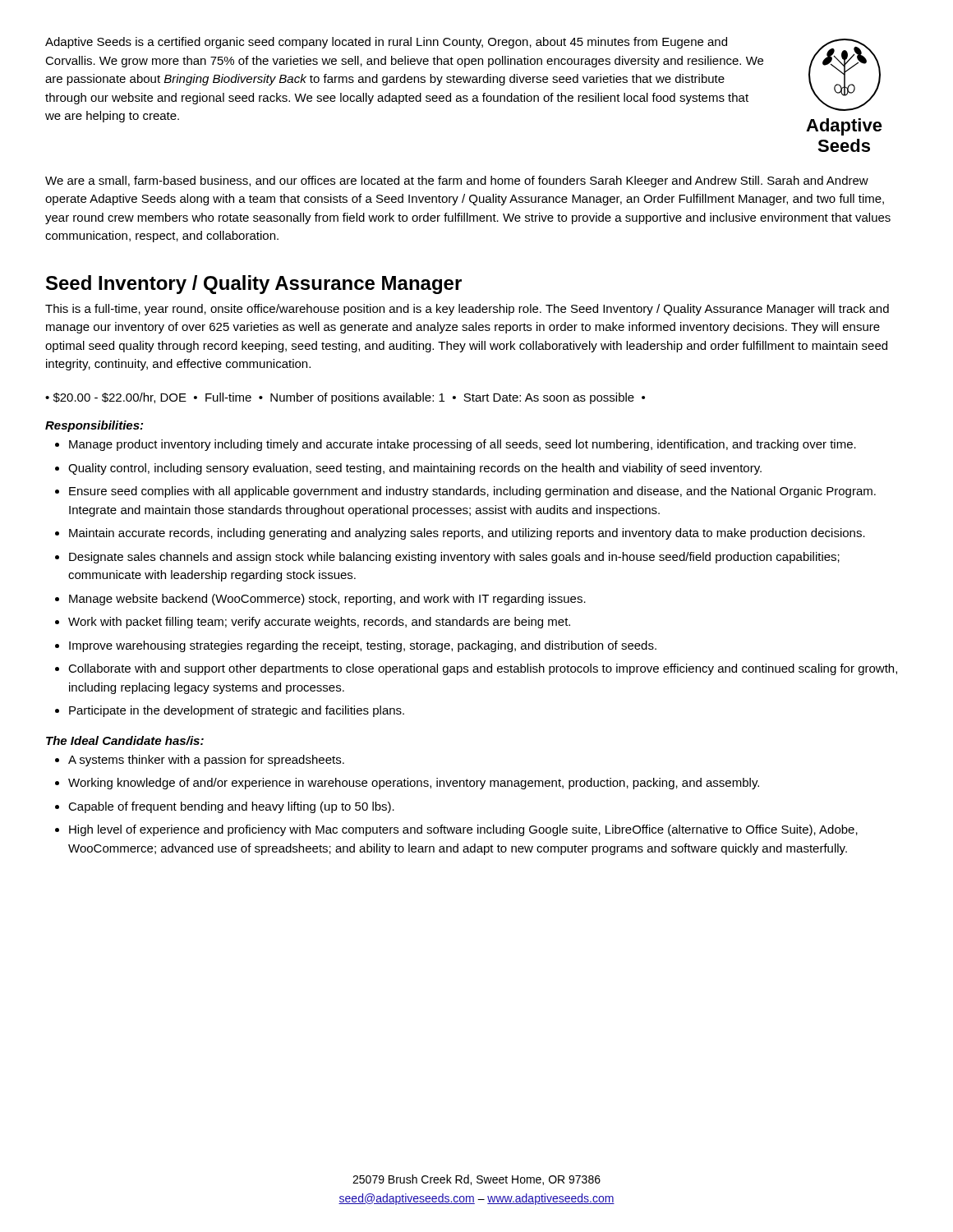Select the text block starting "The Ideal Candidate has/is:"

125,740
